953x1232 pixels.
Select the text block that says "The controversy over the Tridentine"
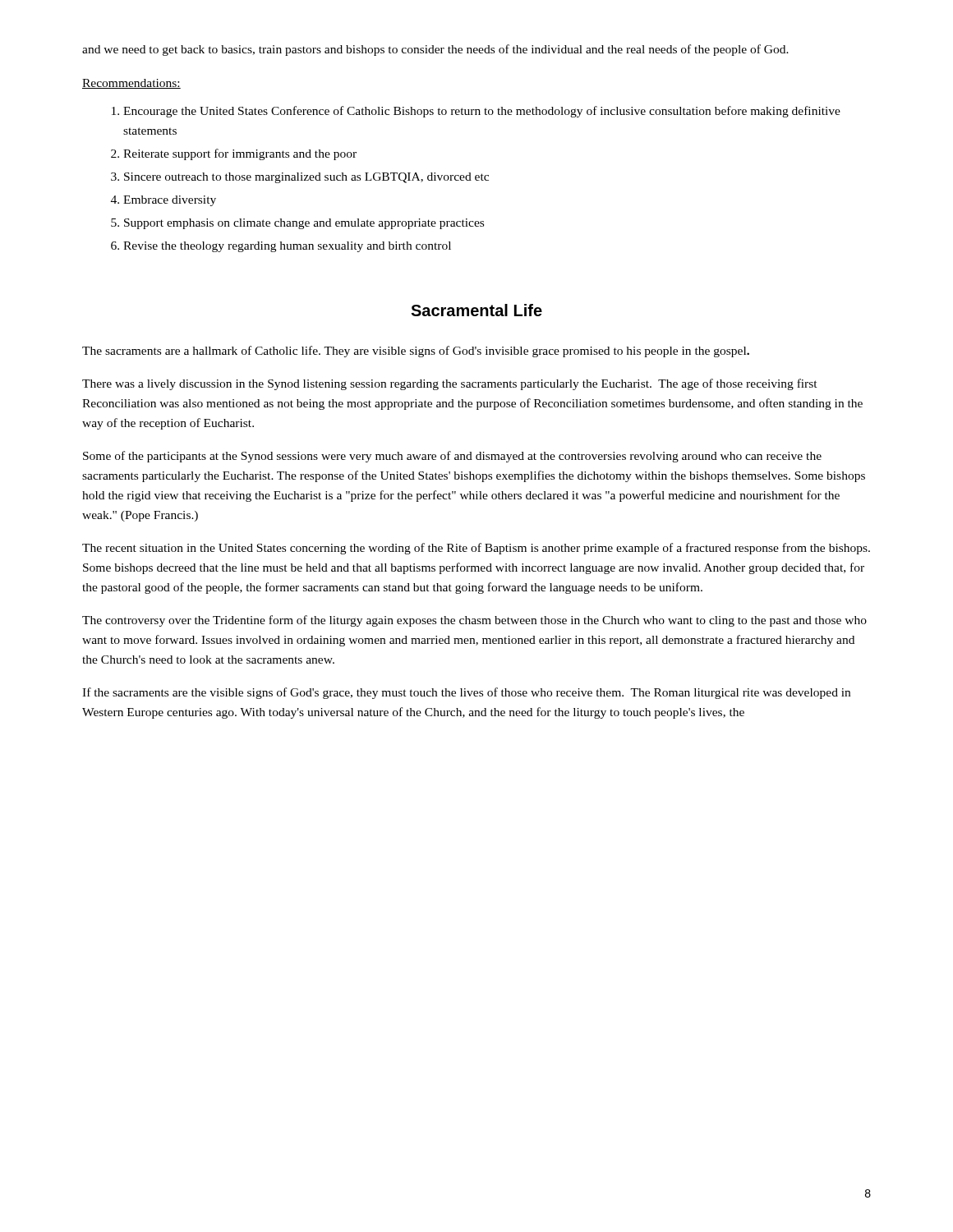coord(474,639)
